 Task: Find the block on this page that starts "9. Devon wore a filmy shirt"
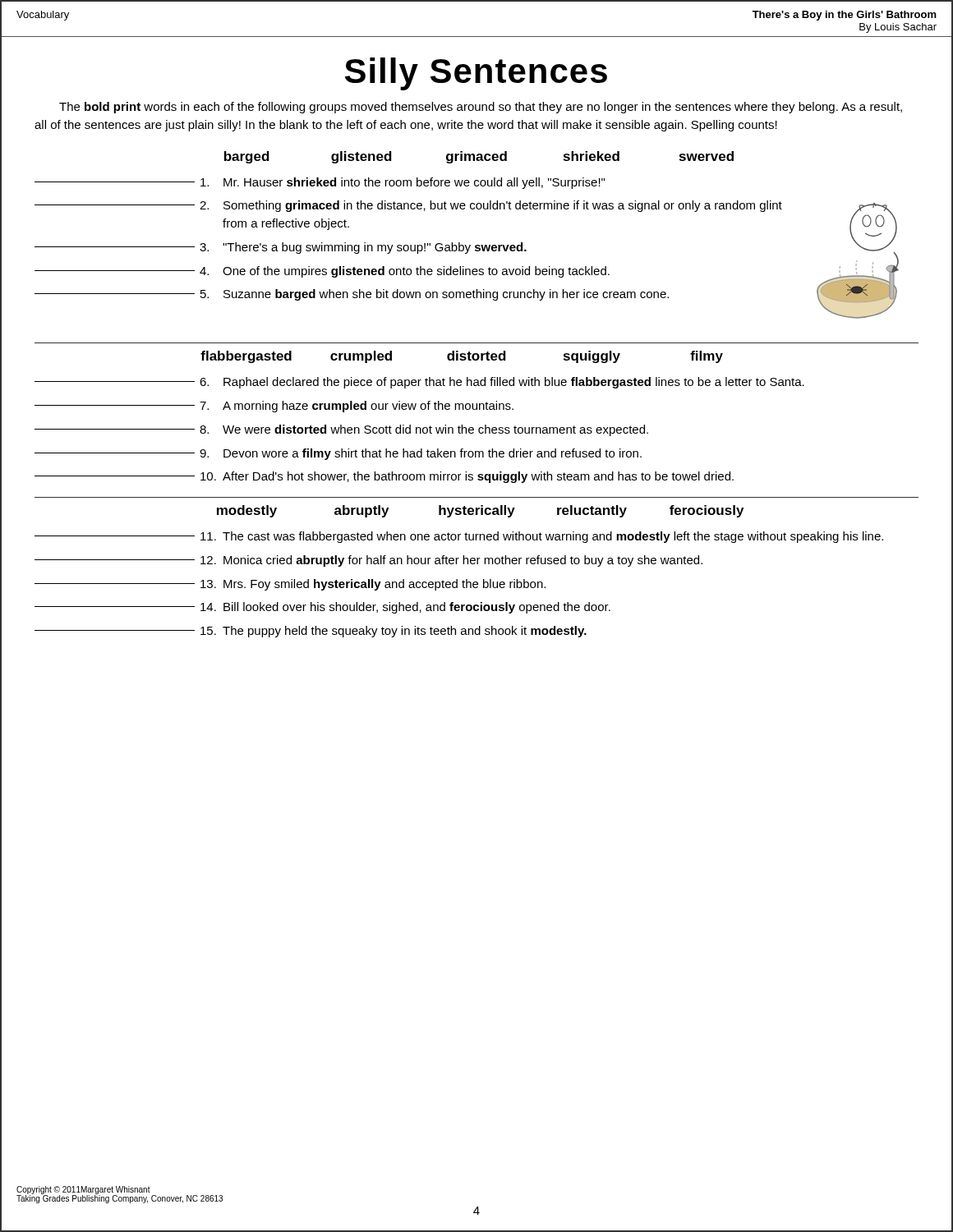click(476, 453)
